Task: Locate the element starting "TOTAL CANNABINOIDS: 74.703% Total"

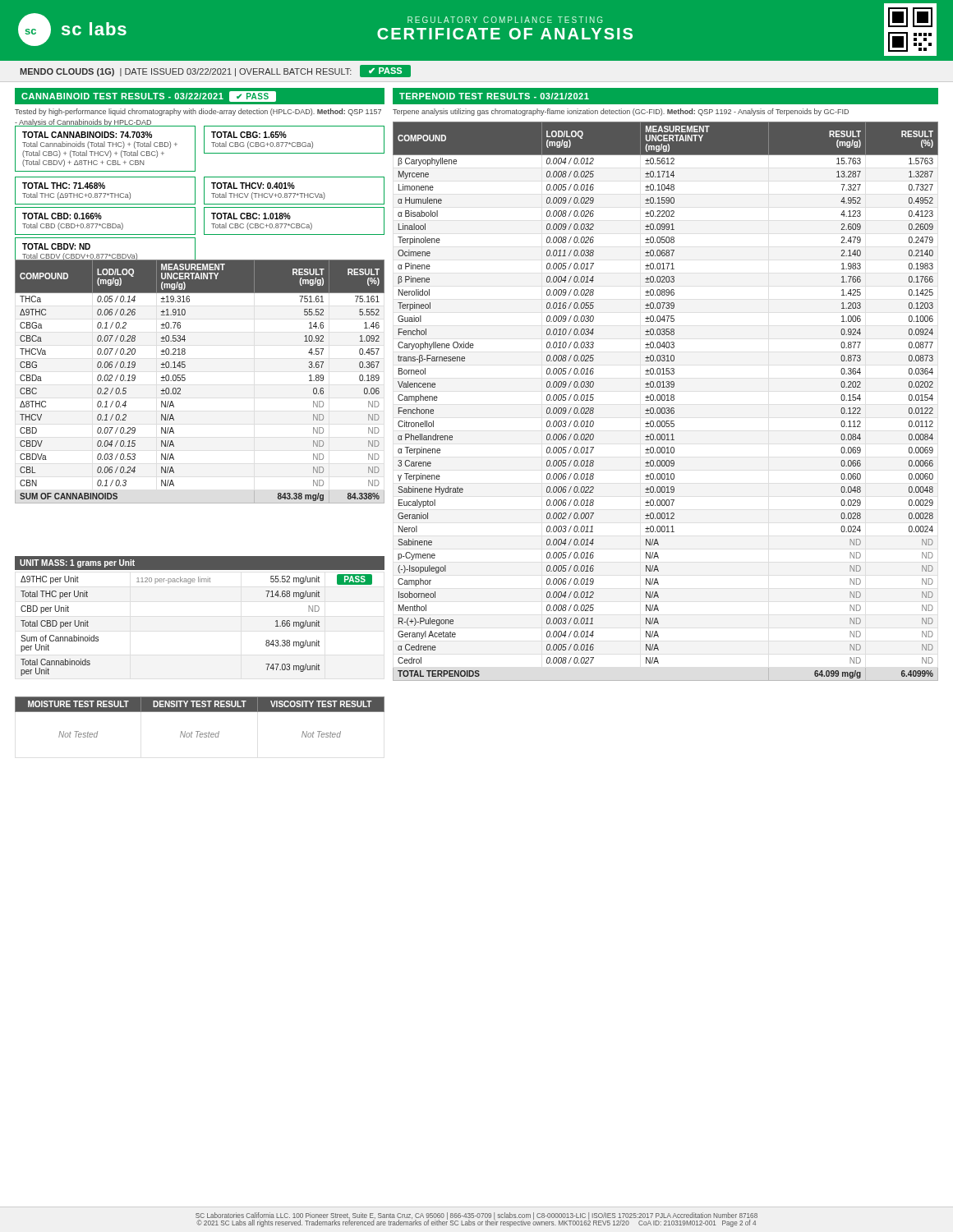Action: tap(105, 149)
